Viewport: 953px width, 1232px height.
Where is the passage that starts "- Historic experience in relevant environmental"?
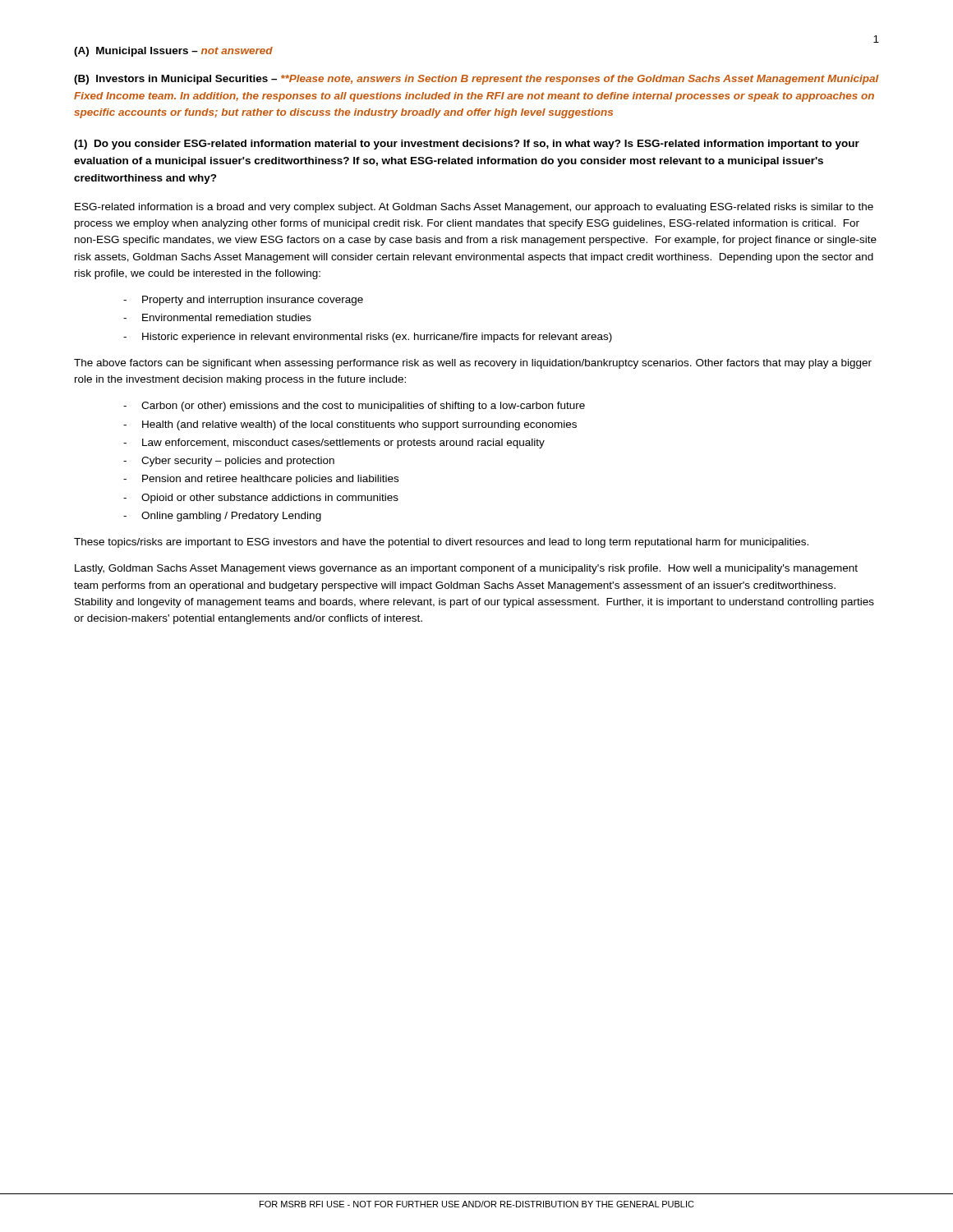pyautogui.click(x=368, y=336)
